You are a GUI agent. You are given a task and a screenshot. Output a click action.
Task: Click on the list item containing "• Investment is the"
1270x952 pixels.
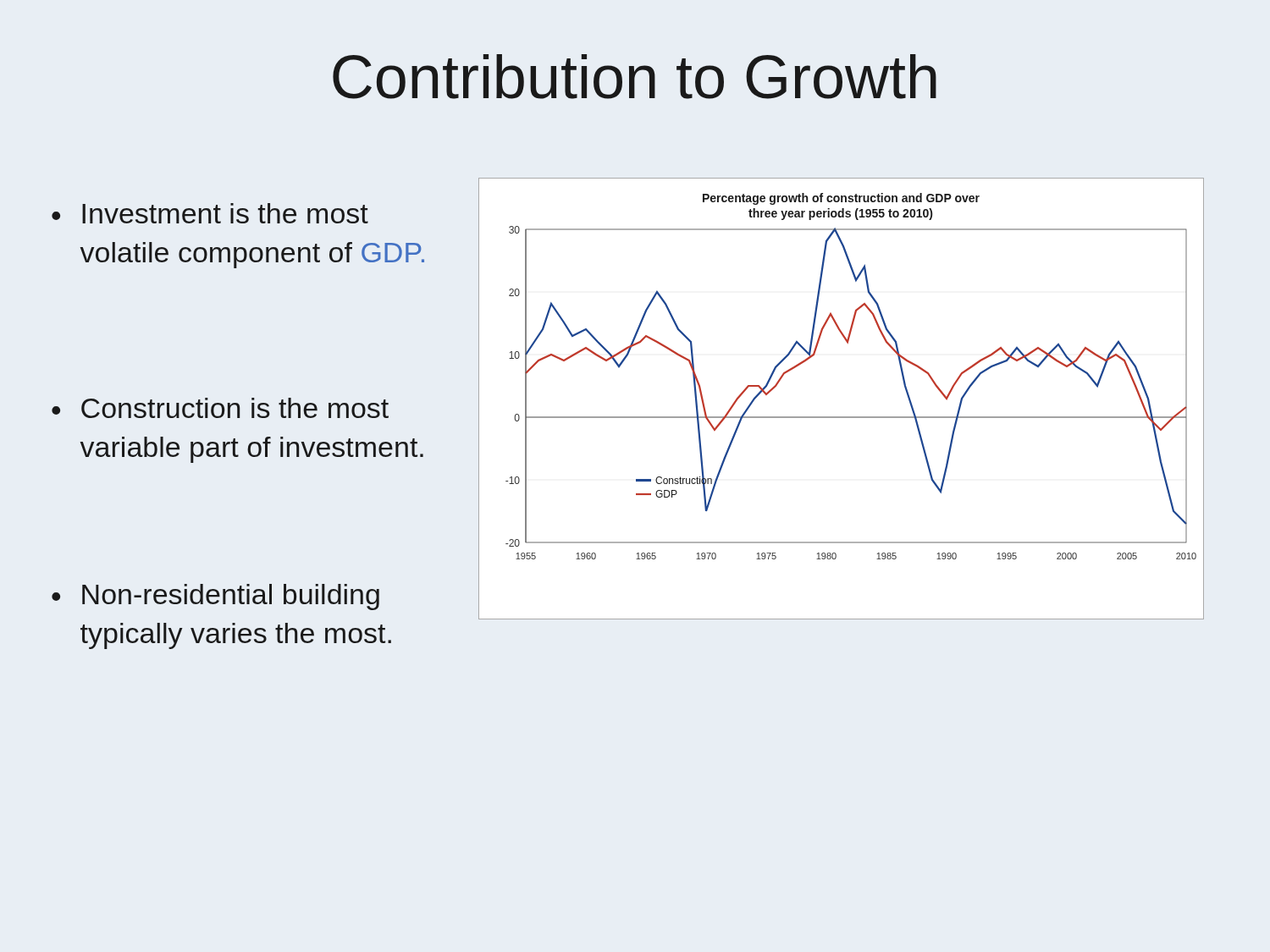[250, 233]
